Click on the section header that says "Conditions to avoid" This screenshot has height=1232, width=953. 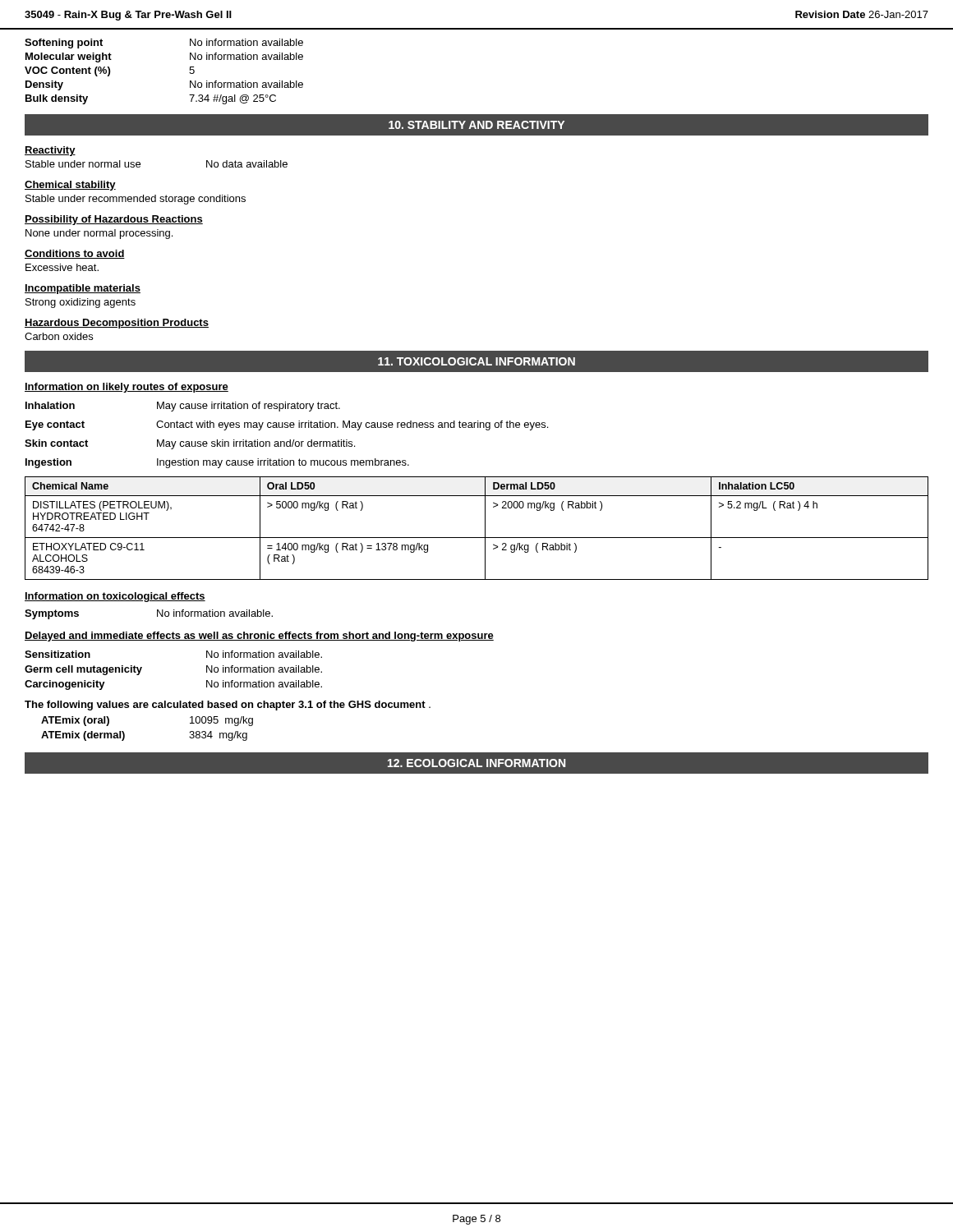[x=76, y=253]
